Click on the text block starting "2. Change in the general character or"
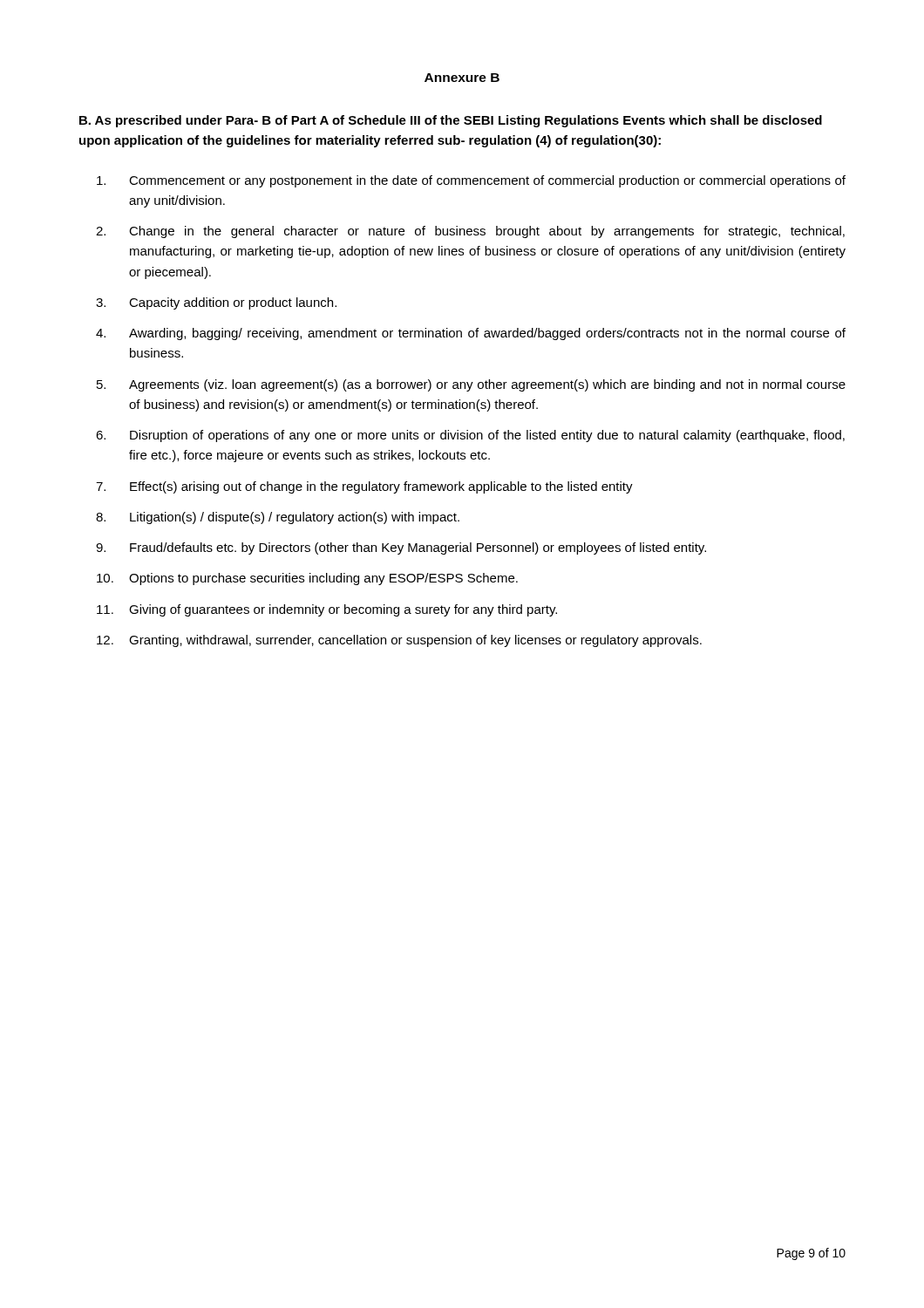 point(471,251)
